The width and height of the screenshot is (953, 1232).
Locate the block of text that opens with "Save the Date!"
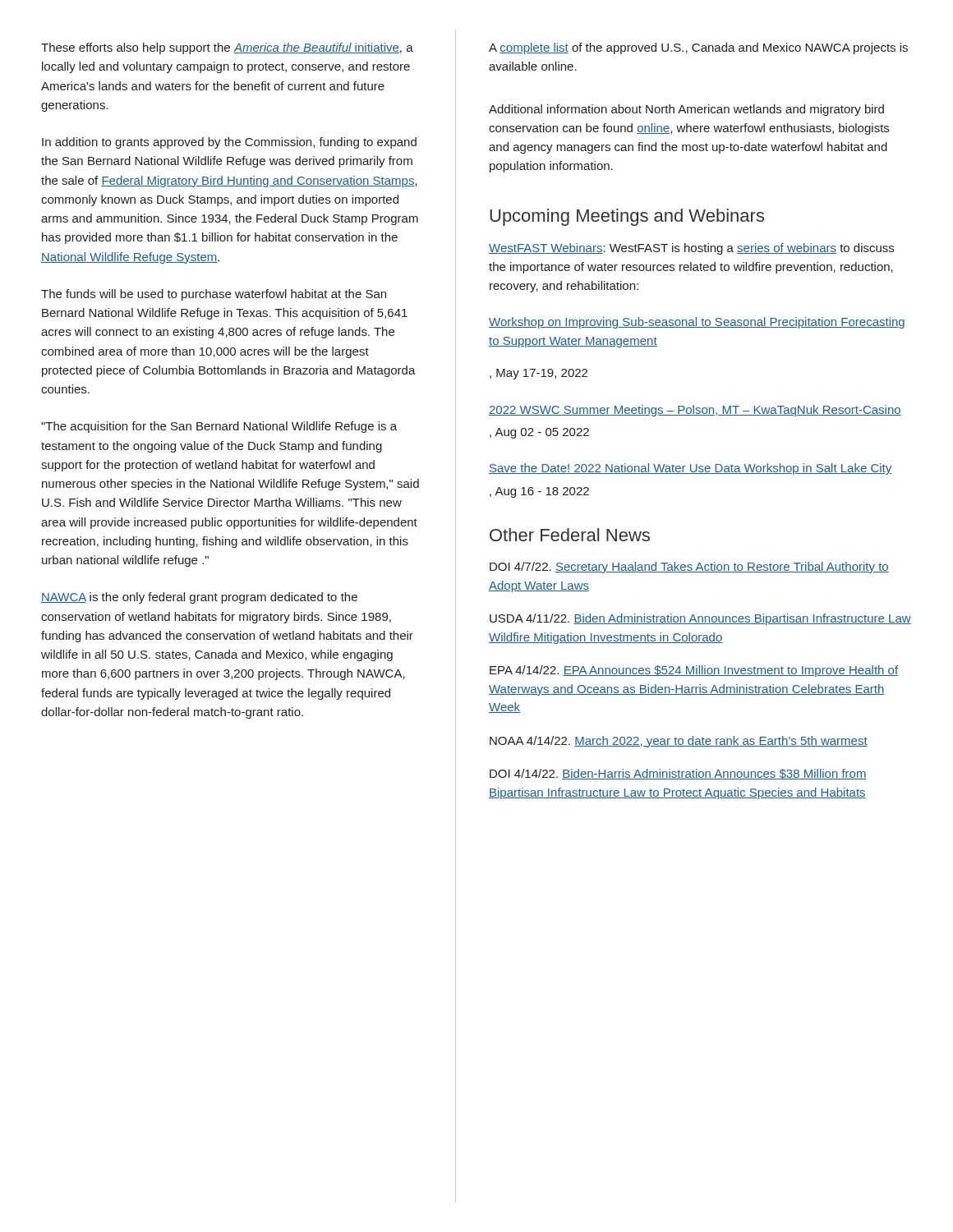700,478
